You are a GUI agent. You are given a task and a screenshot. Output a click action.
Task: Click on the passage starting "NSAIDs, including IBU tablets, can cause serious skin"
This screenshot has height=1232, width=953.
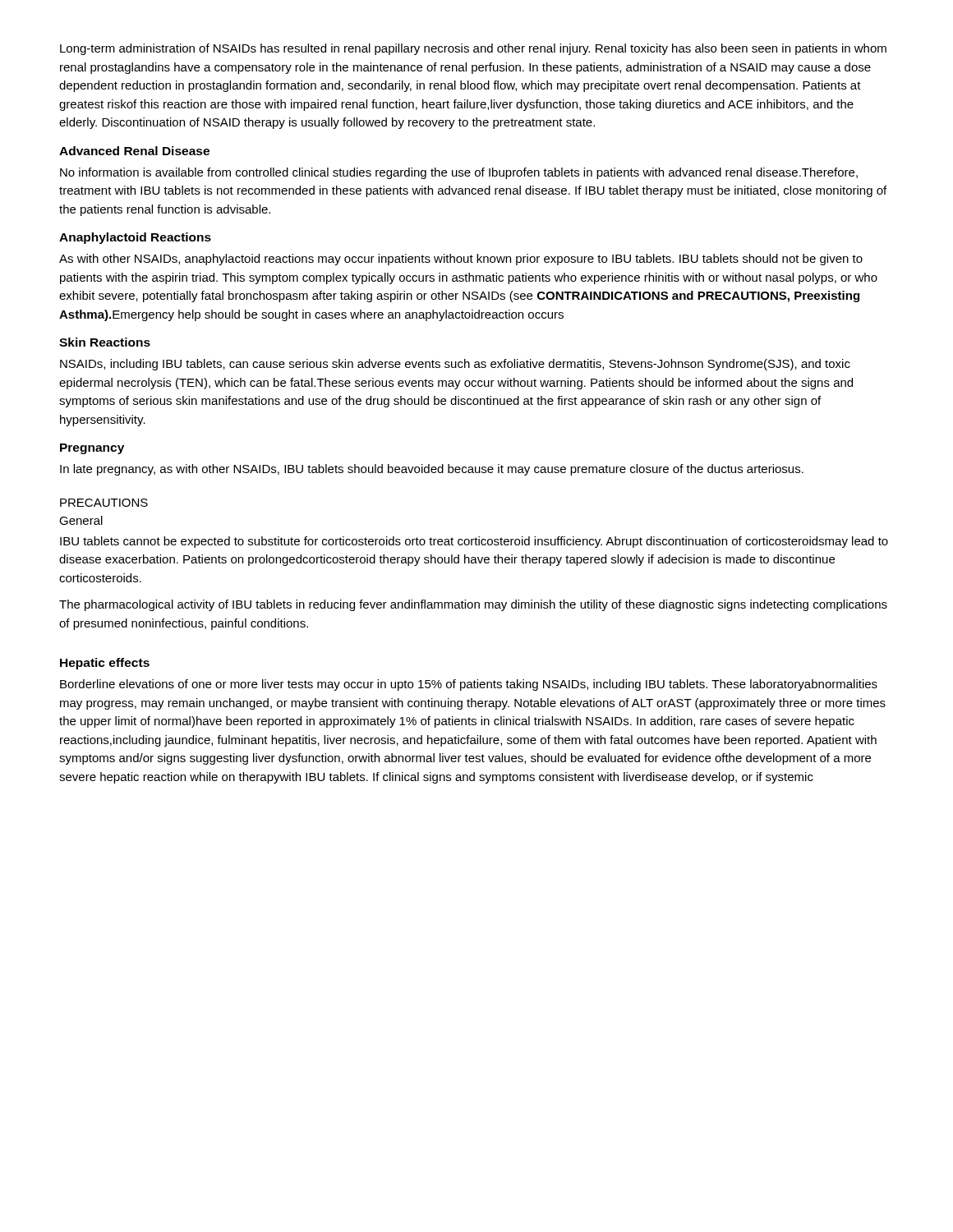456,391
